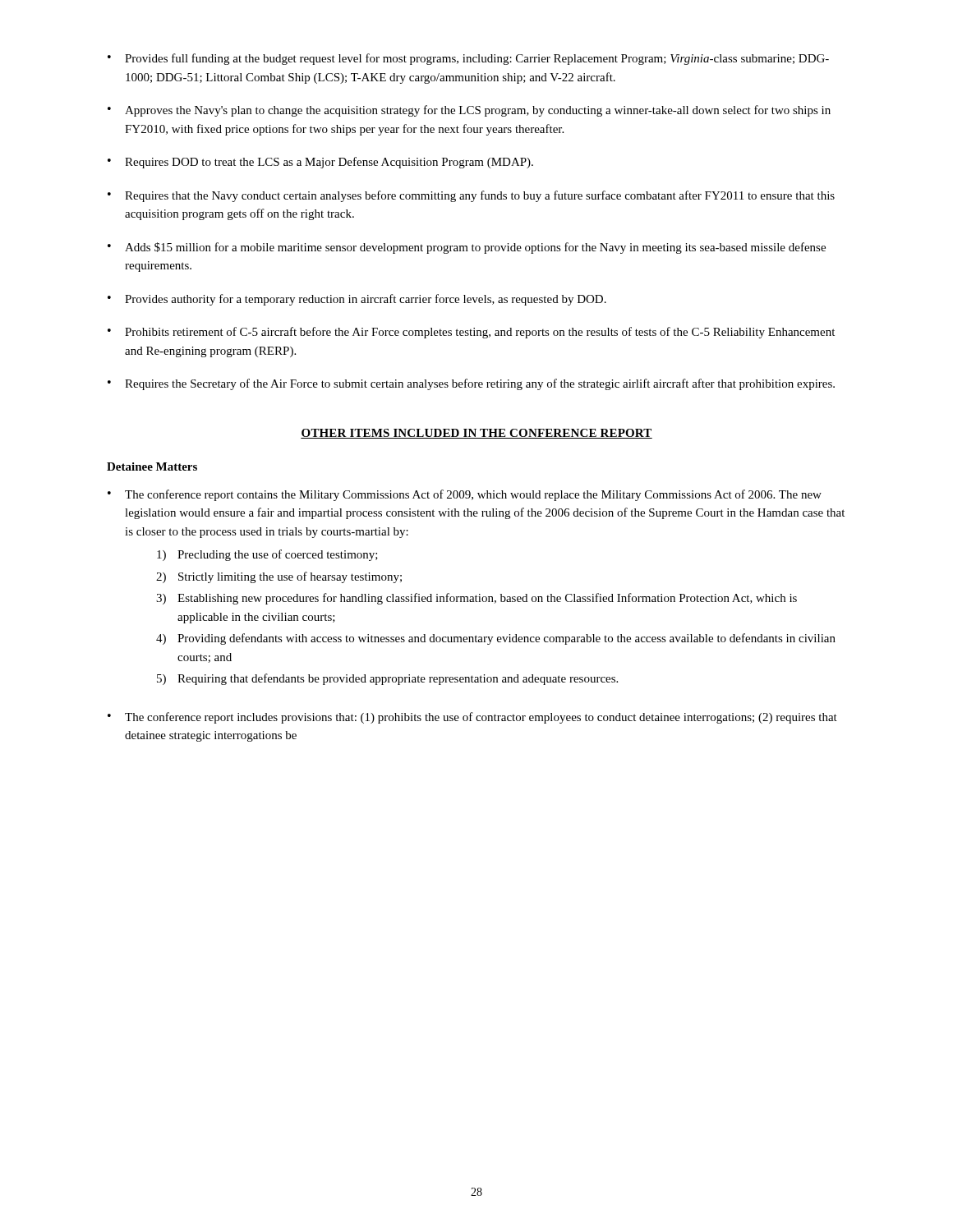Where is the passage that starts "• Requires the Secretary of the Air Force"?

(476, 384)
